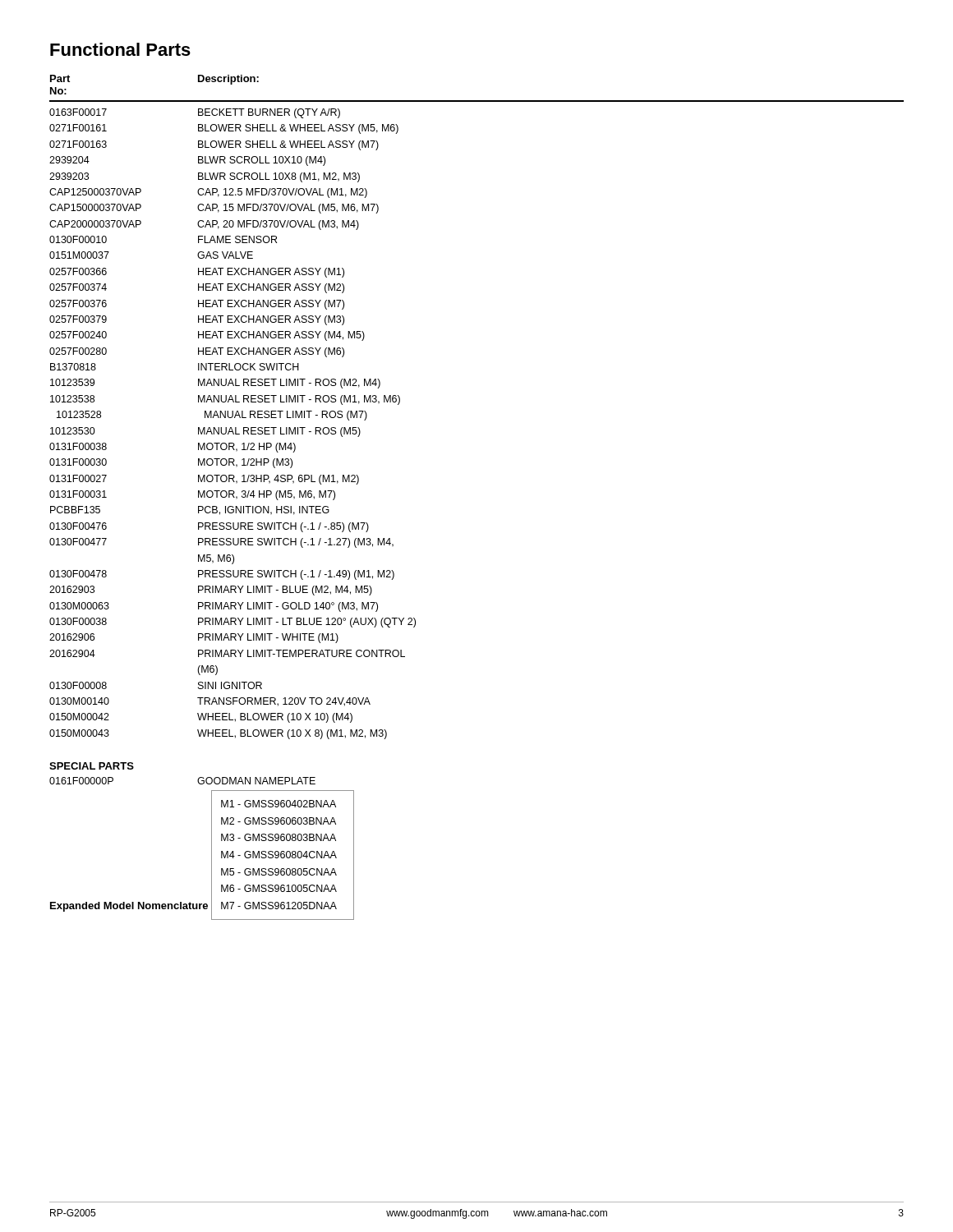Locate the table with the text "0161F00000P GOODMAN NAMEPLATE"

[476, 781]
